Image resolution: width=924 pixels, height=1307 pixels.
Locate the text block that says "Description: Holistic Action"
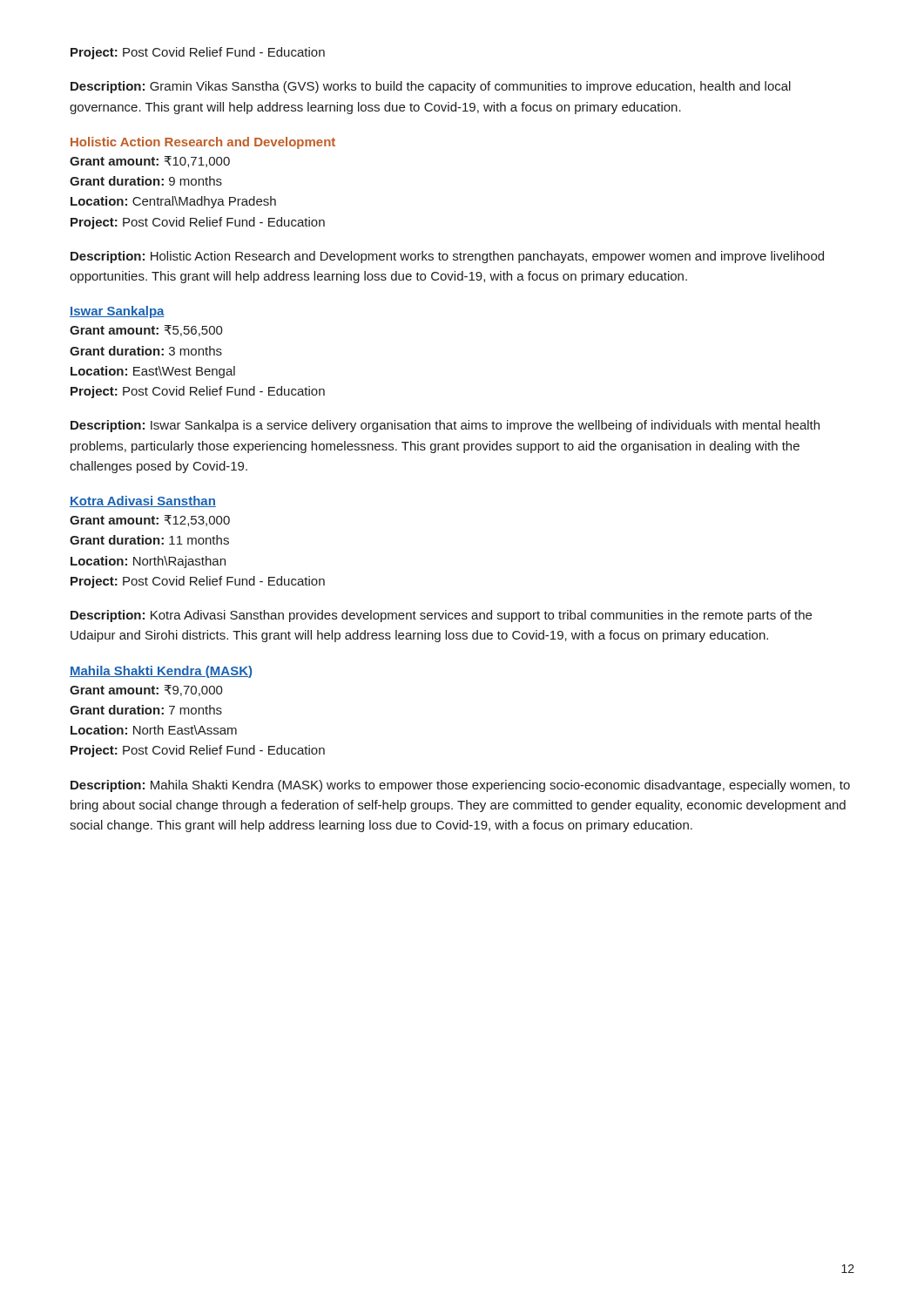[447, 266]
